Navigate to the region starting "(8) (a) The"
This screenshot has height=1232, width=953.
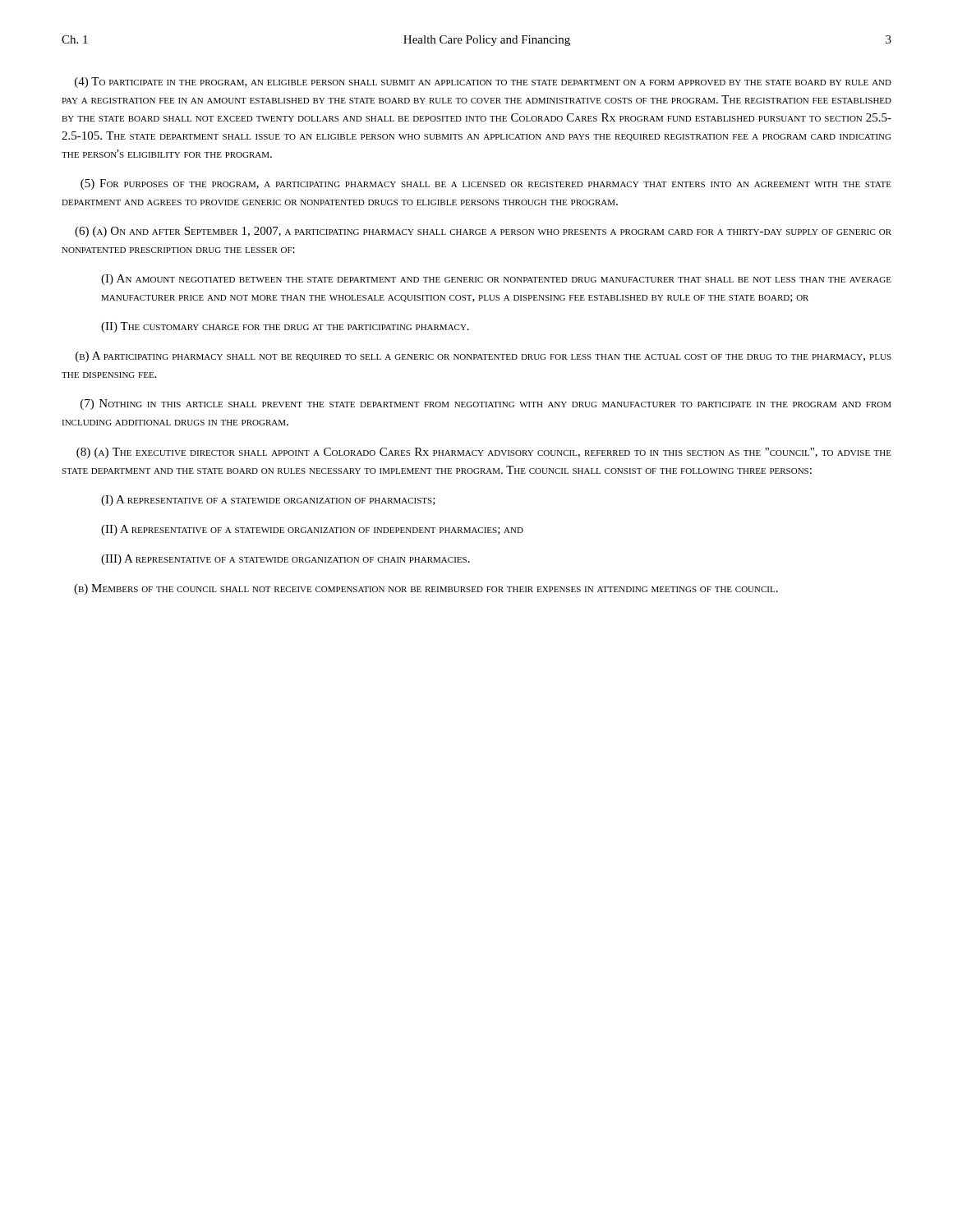[476, 460]
